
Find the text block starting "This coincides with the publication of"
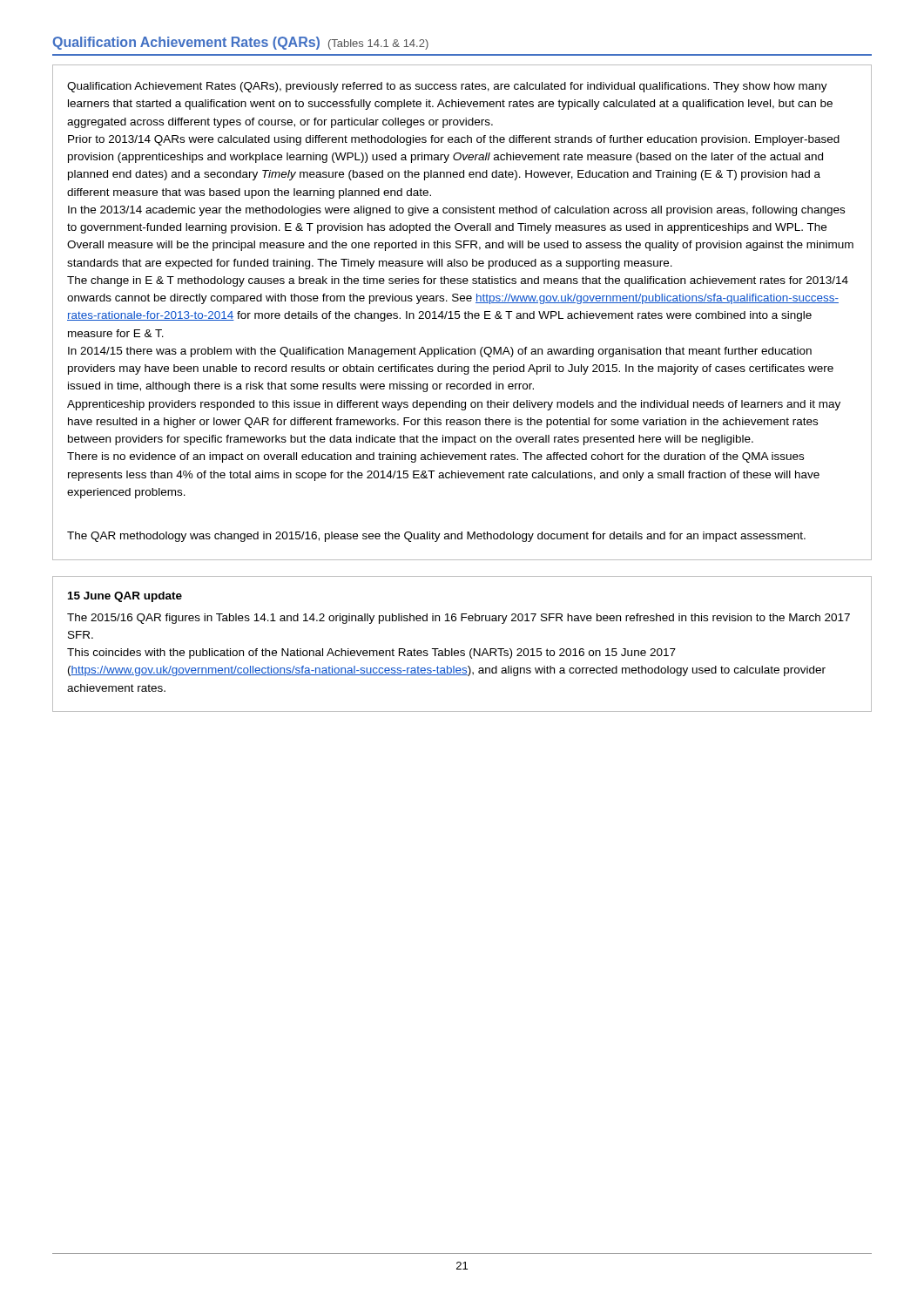pyautogui.click(x=462, y=670)
